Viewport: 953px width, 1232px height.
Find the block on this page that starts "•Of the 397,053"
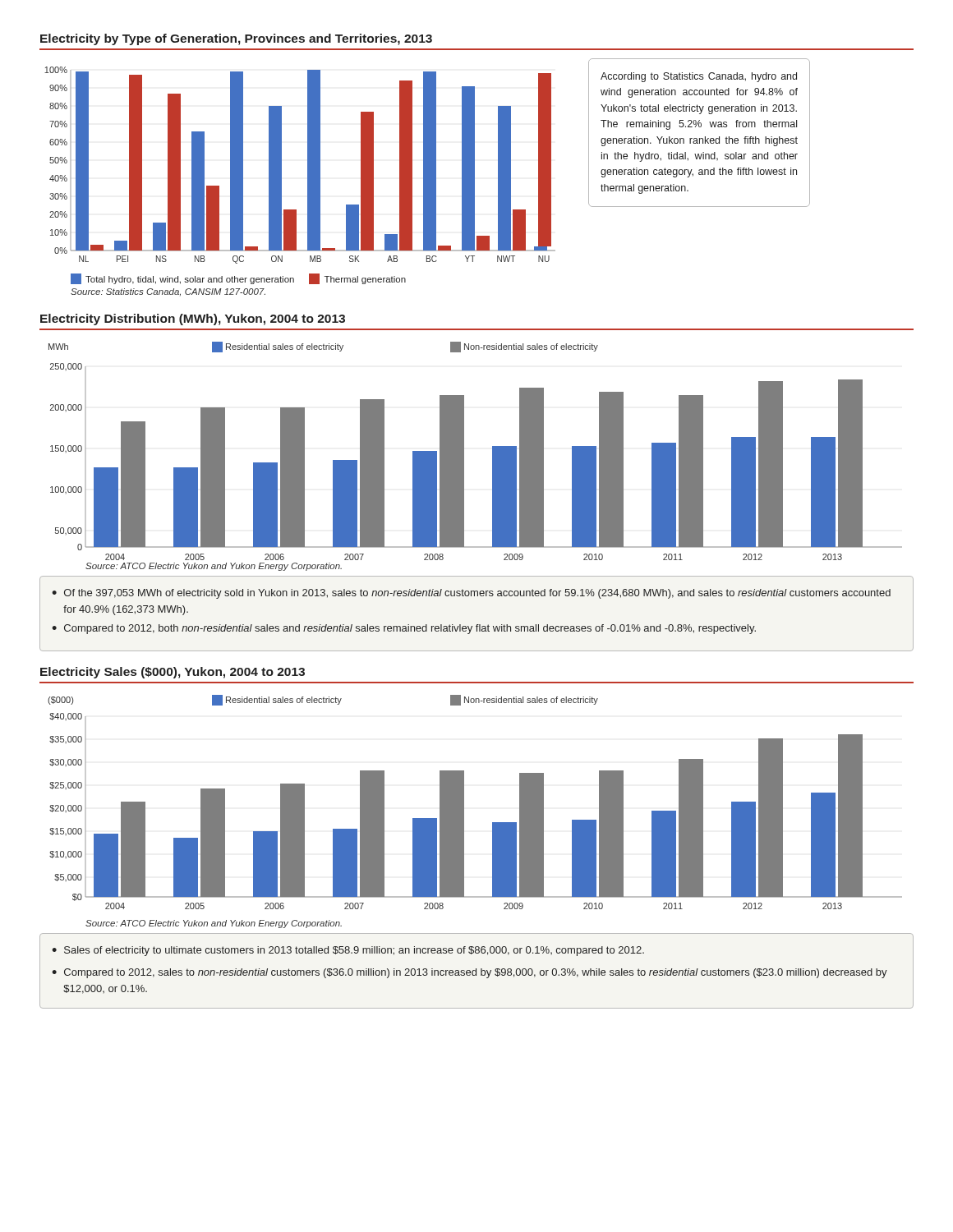pos(471,594)
